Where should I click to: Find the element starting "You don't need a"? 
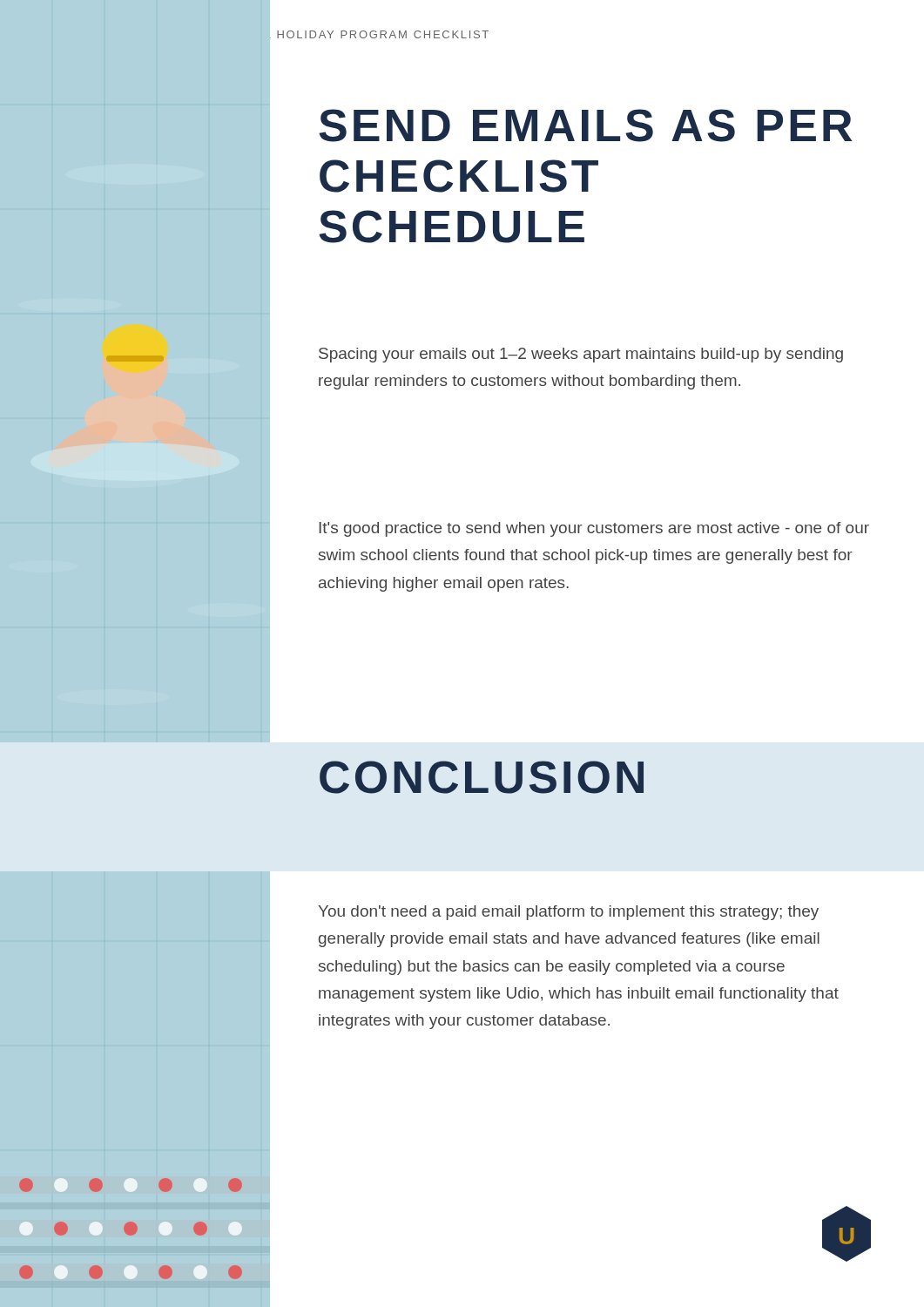[x=597, y=966]
